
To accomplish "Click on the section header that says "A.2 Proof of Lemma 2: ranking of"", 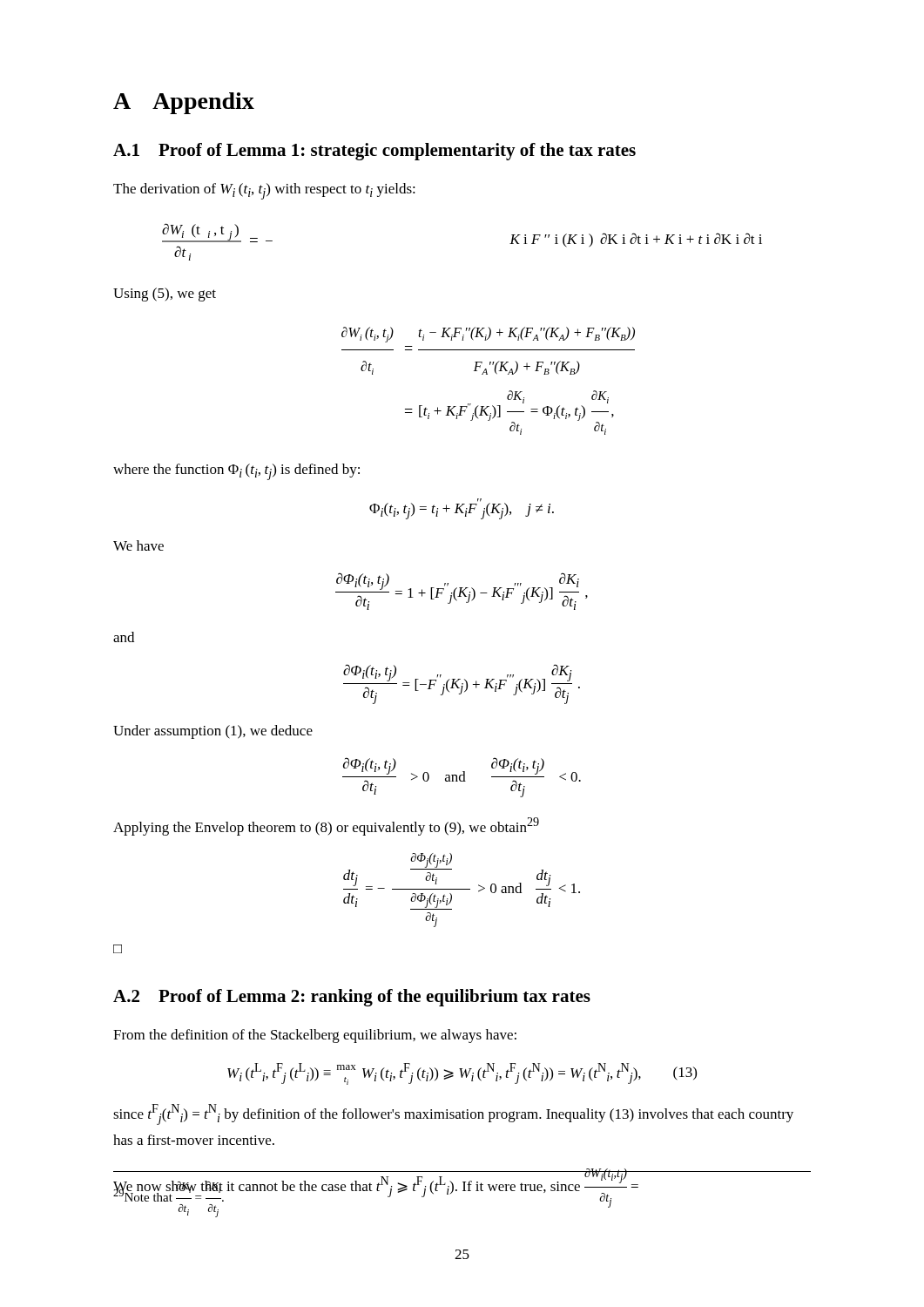I will click(x=462, y=997).
